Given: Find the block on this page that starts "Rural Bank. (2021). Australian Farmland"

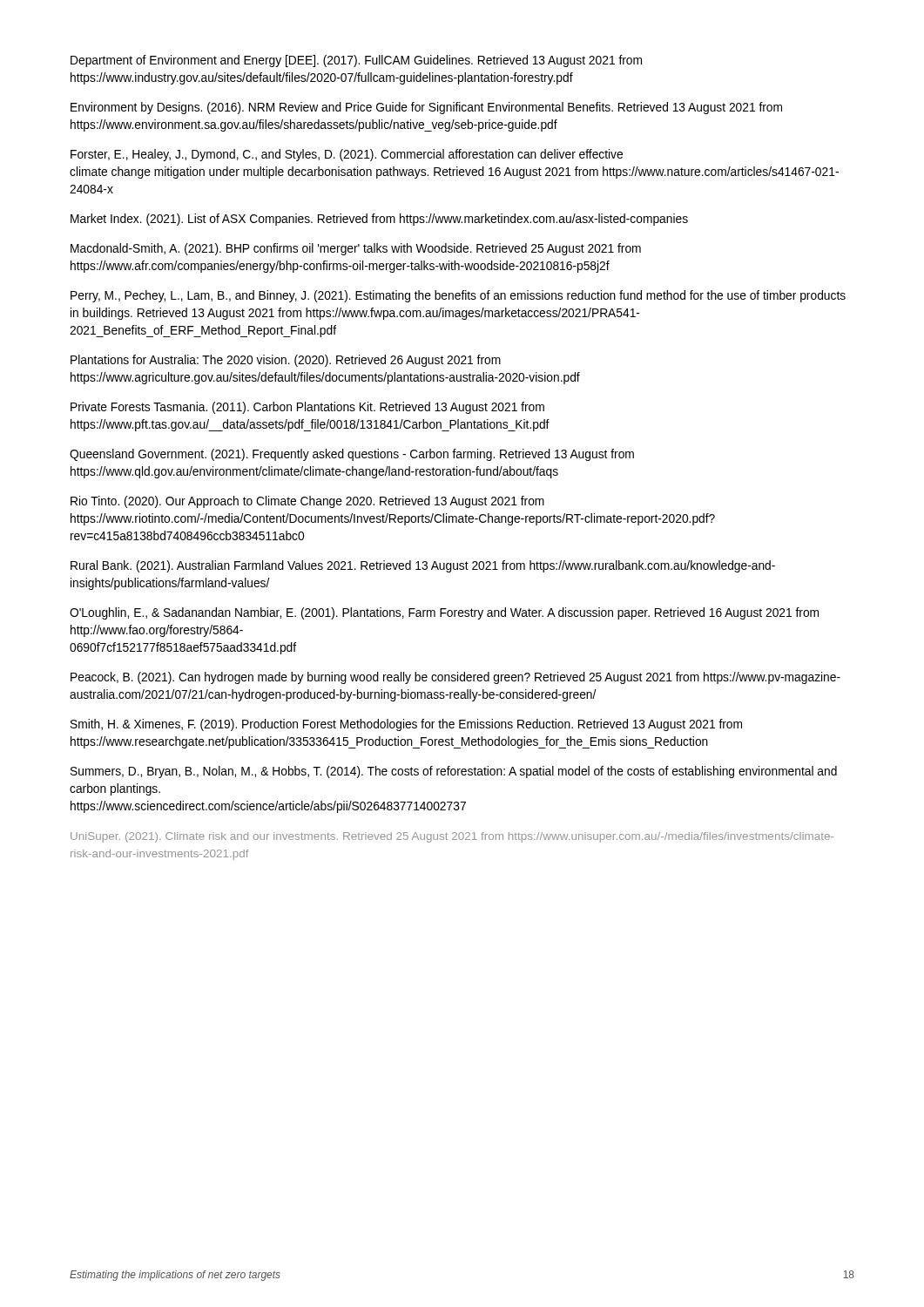Looking at the screenshot, I should (x=423, y=575).
